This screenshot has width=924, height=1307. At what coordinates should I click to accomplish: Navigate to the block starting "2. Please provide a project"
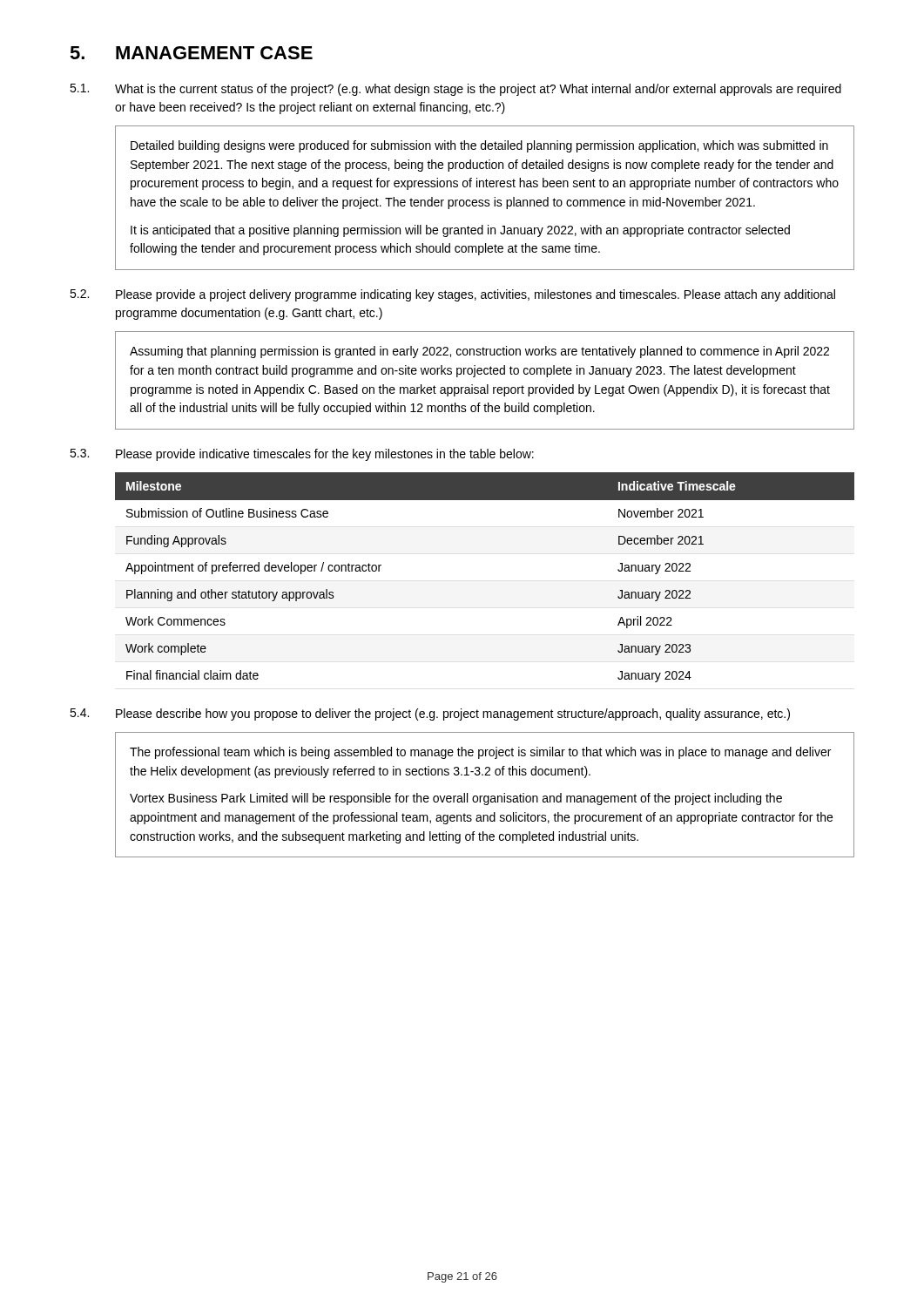pos(462,304)
